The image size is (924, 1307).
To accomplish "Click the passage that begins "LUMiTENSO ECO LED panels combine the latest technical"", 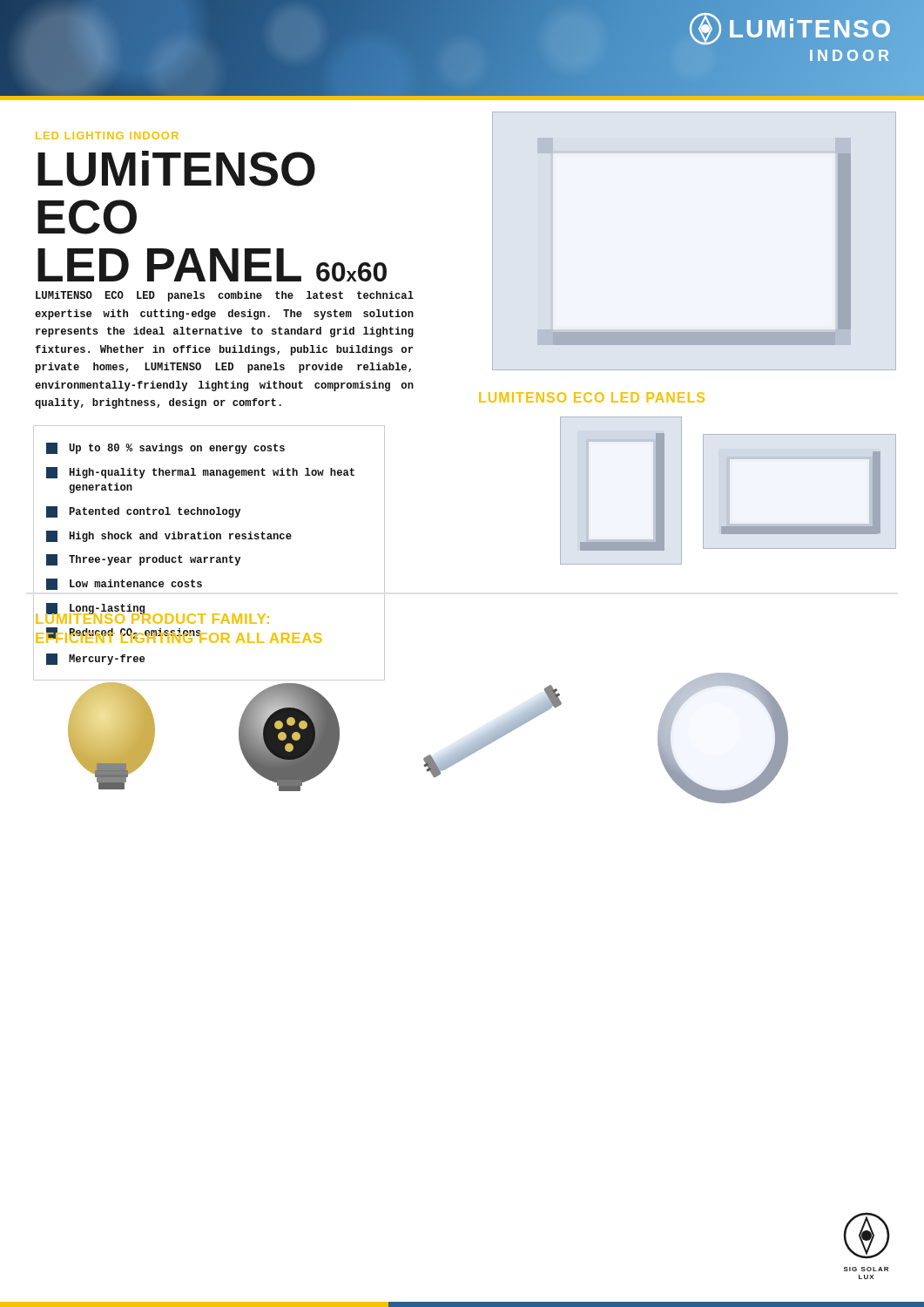I will coord(224,350).
